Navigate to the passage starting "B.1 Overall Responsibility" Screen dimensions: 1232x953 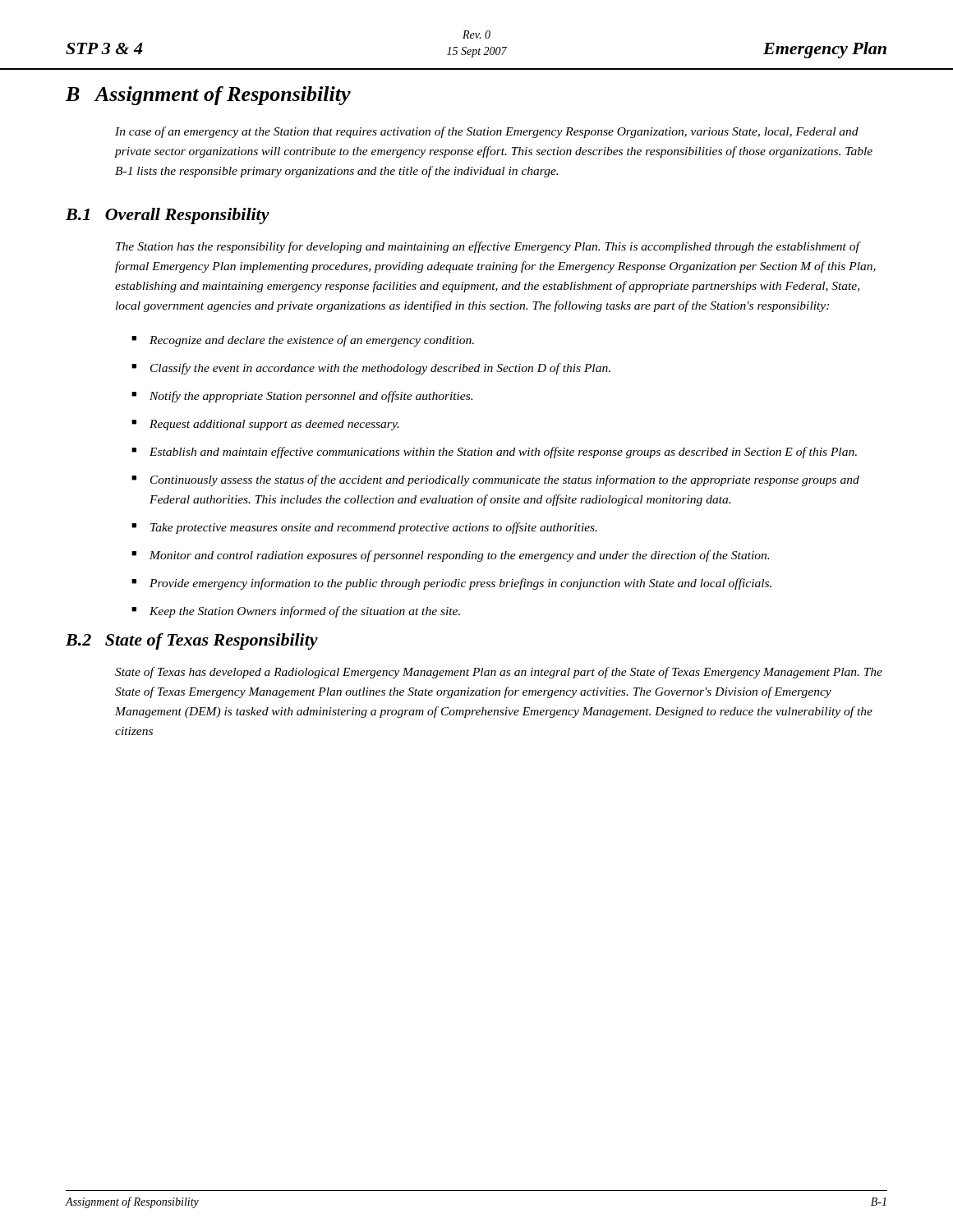click(x=167, y=214)
